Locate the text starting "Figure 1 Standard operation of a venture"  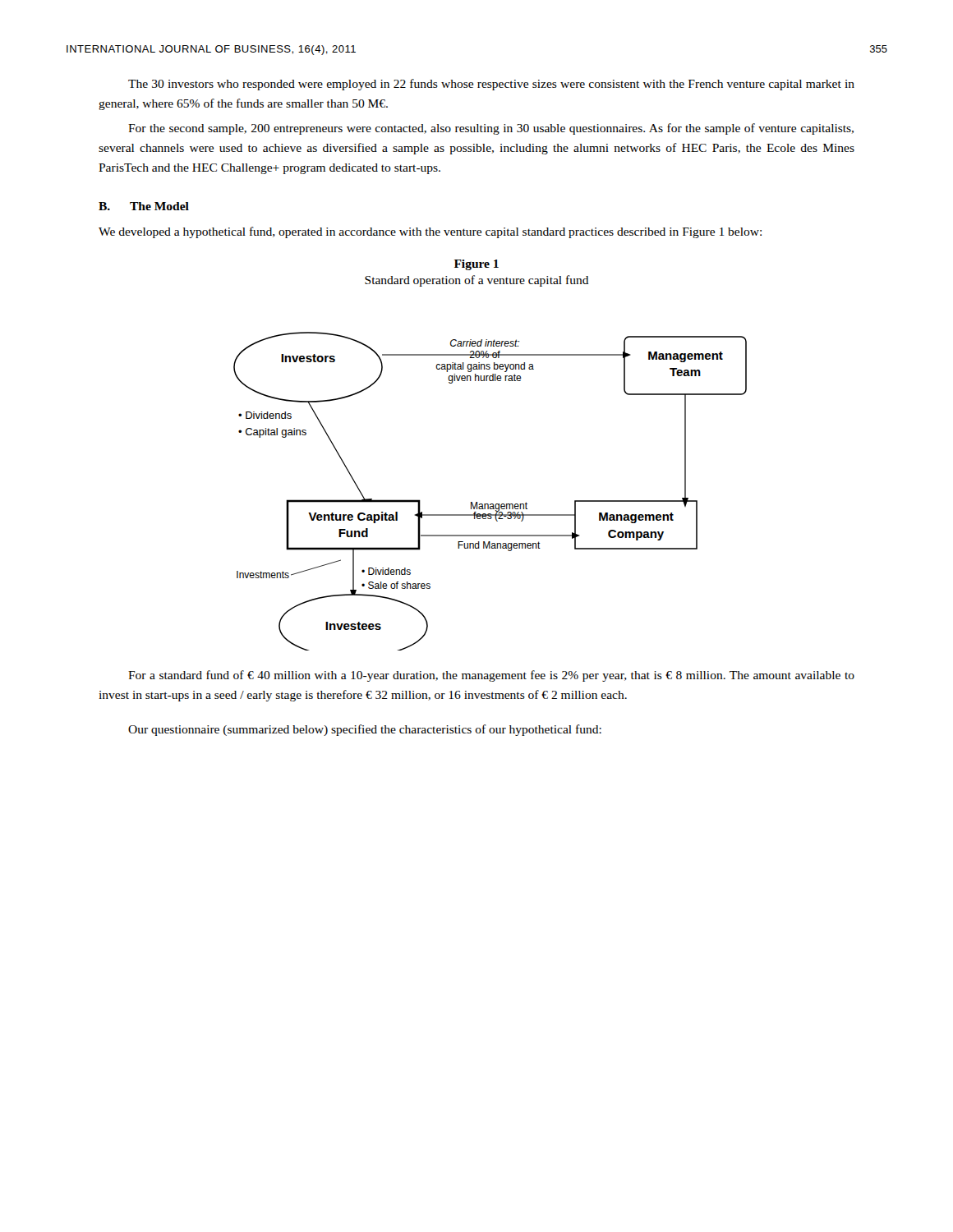(x=476, y=272)
